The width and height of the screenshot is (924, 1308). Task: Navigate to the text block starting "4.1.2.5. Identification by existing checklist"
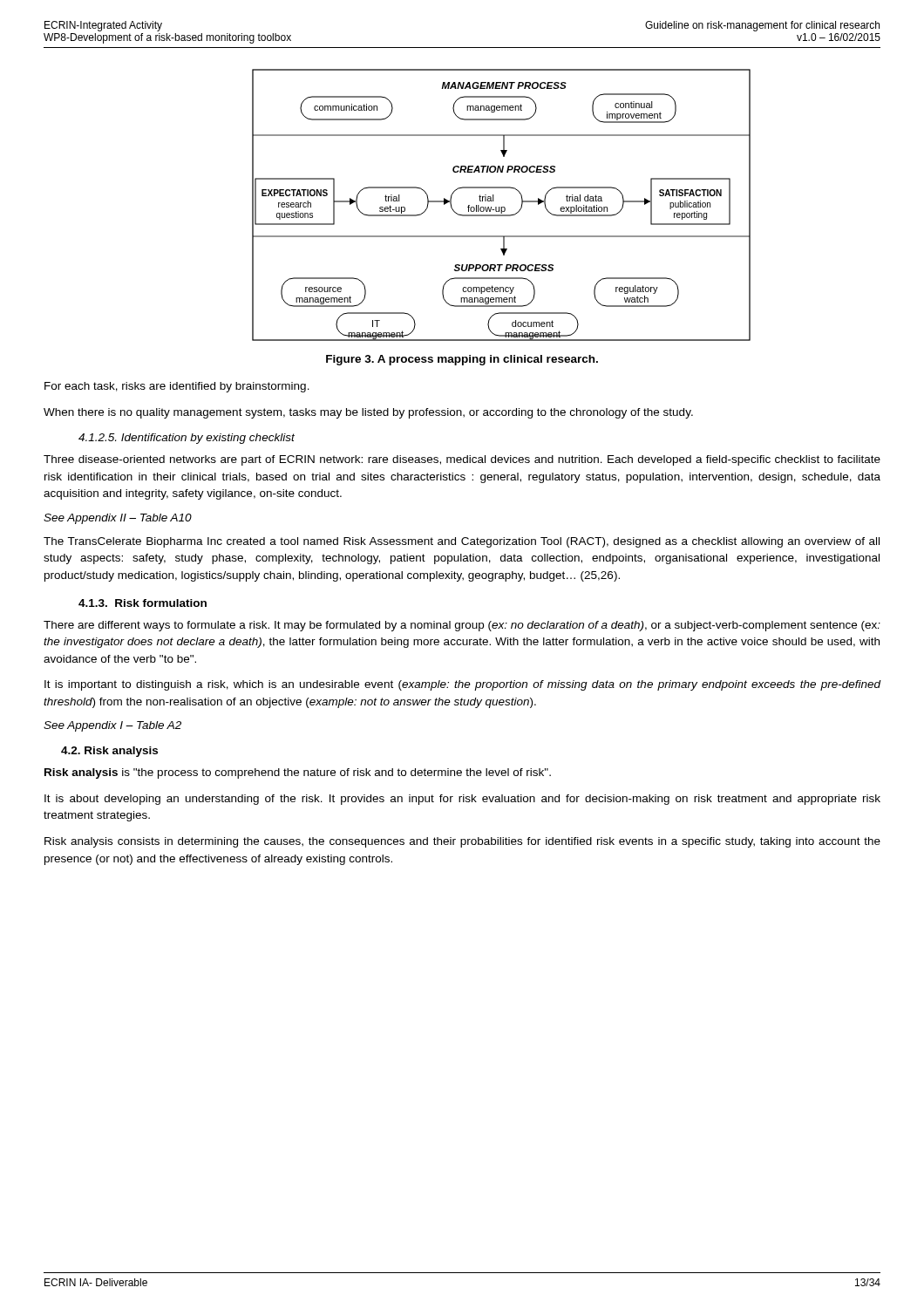186,437
